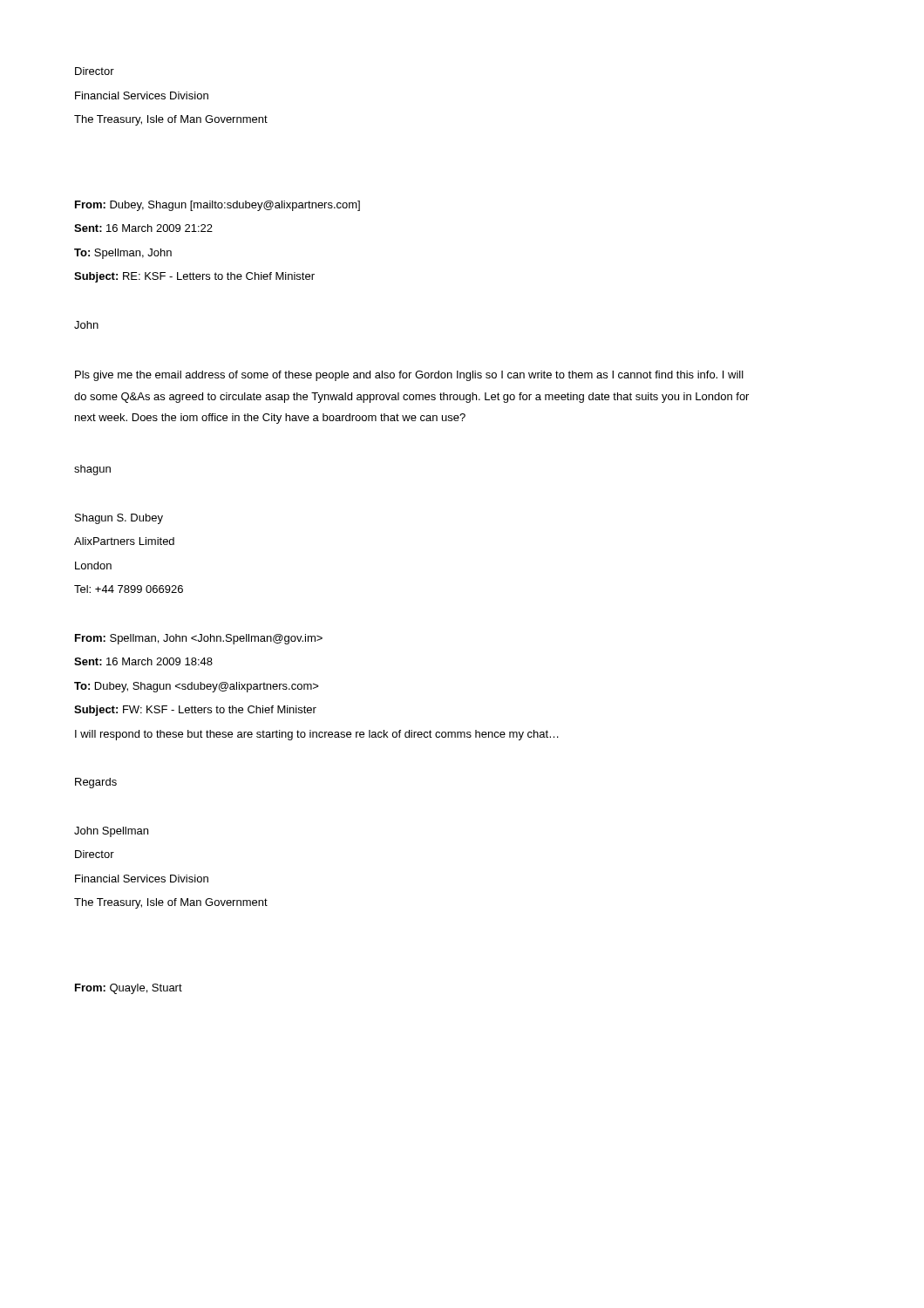Click the passage that begins "Pls give me the"
The height and width of the screenshot is (1308, 924).
click(412, 396)
